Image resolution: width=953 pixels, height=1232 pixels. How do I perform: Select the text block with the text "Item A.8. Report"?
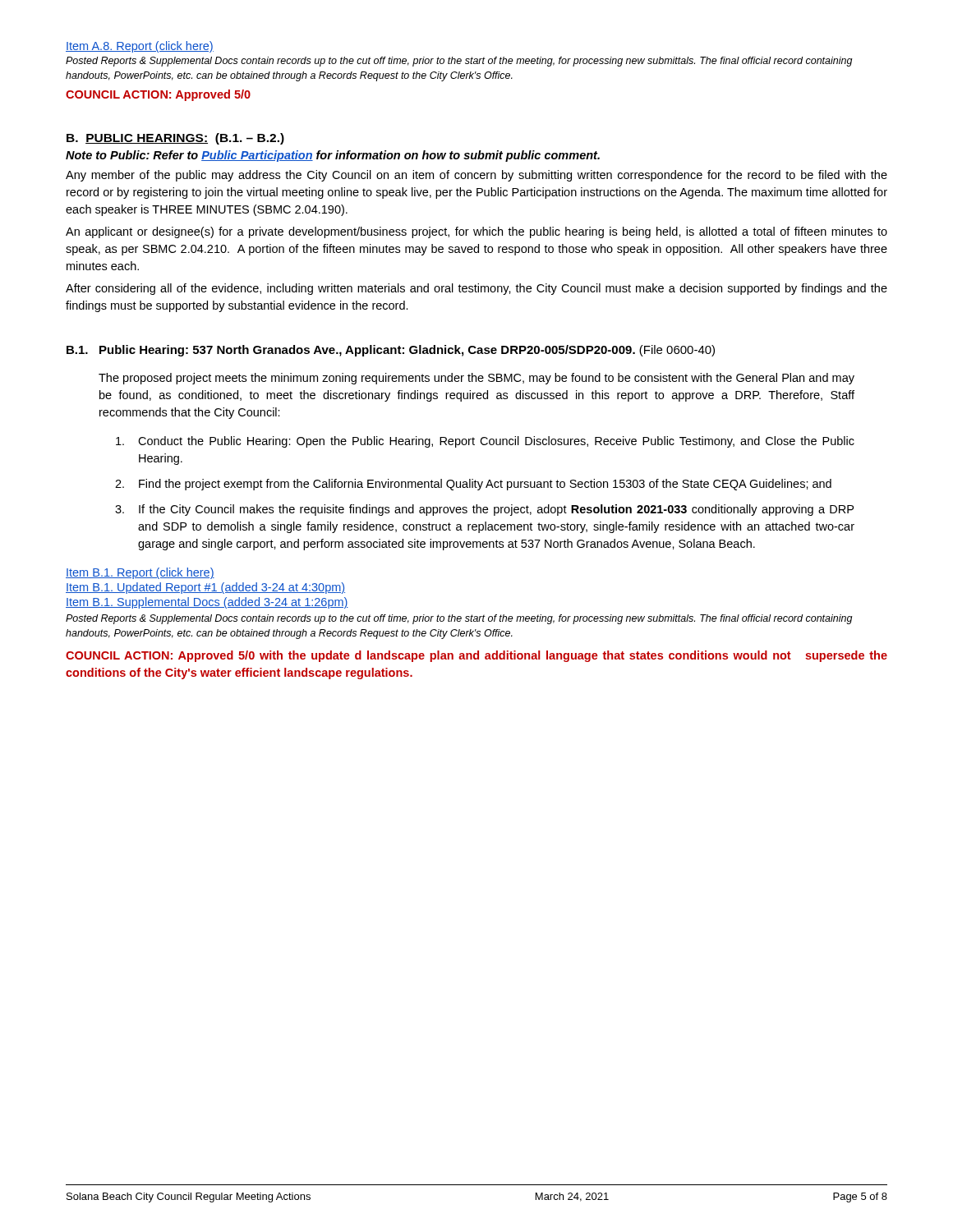pyautogui.click(x=140, y=46)
